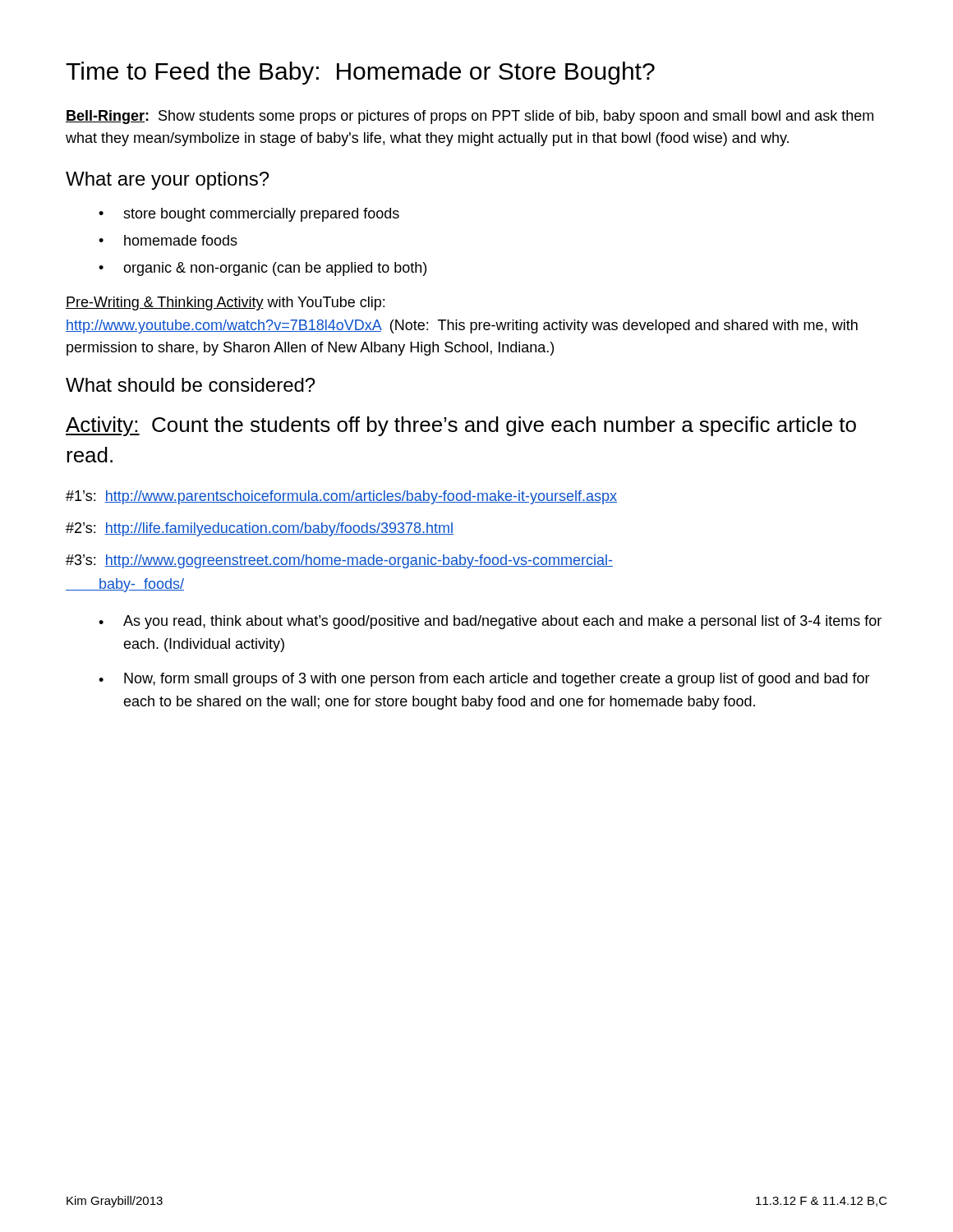Select the text block that reads "Bell-Ringer: Show students some"
Screen dimensions: 1232x953
[x=470, y=127]
